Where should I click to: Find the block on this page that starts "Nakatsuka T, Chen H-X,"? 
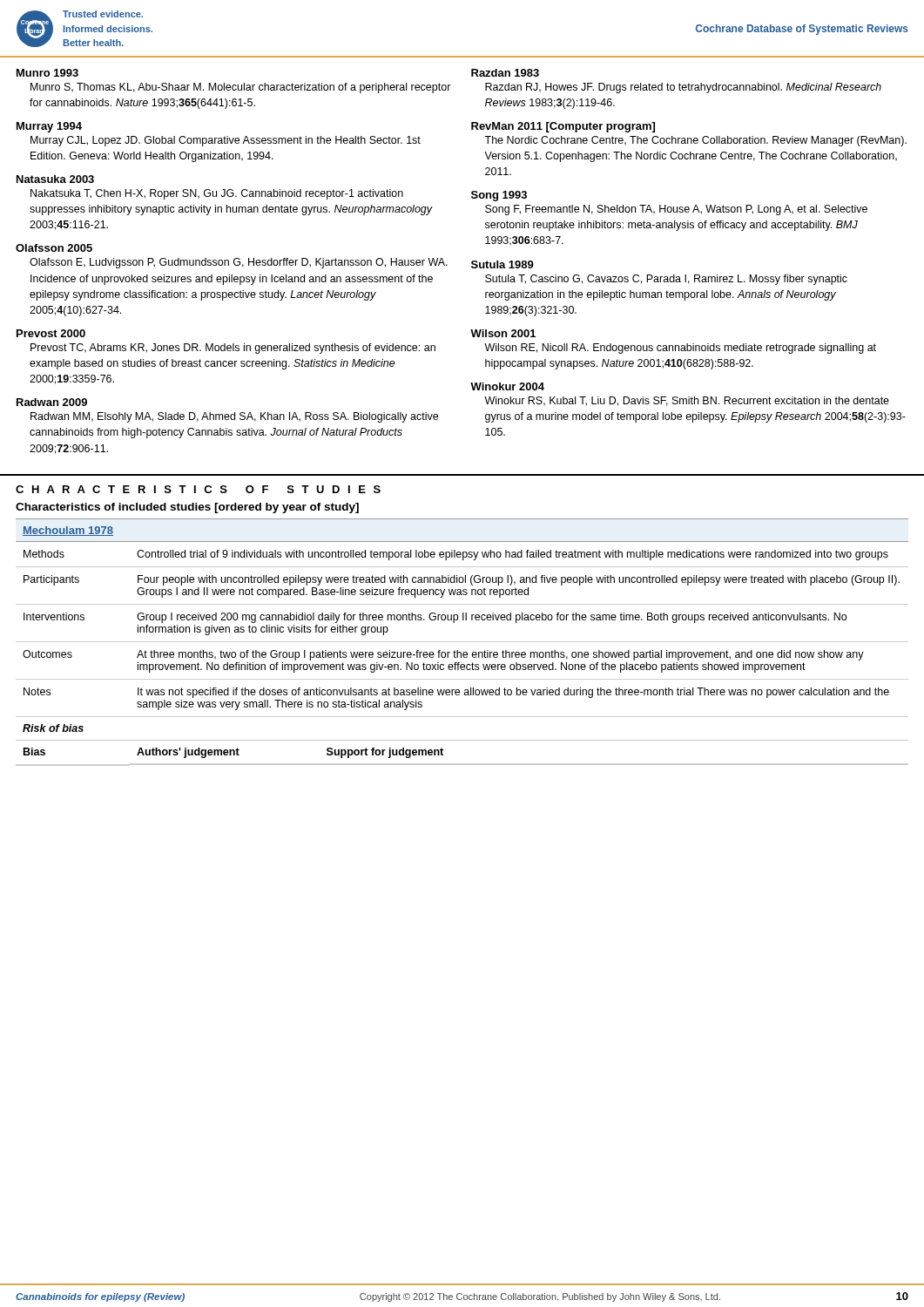point(231,209)
